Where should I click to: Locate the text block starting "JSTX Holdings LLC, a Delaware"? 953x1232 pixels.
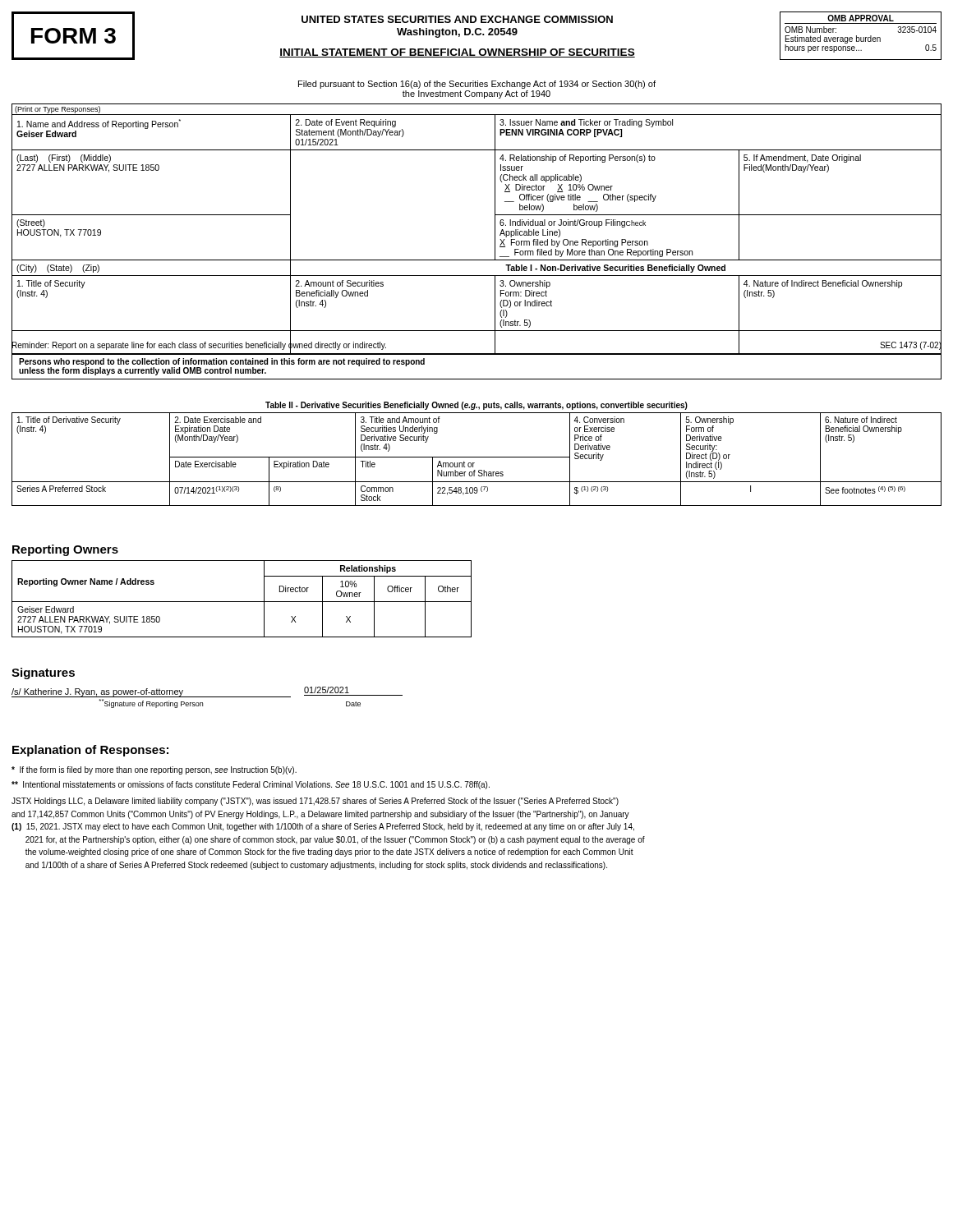328,833
